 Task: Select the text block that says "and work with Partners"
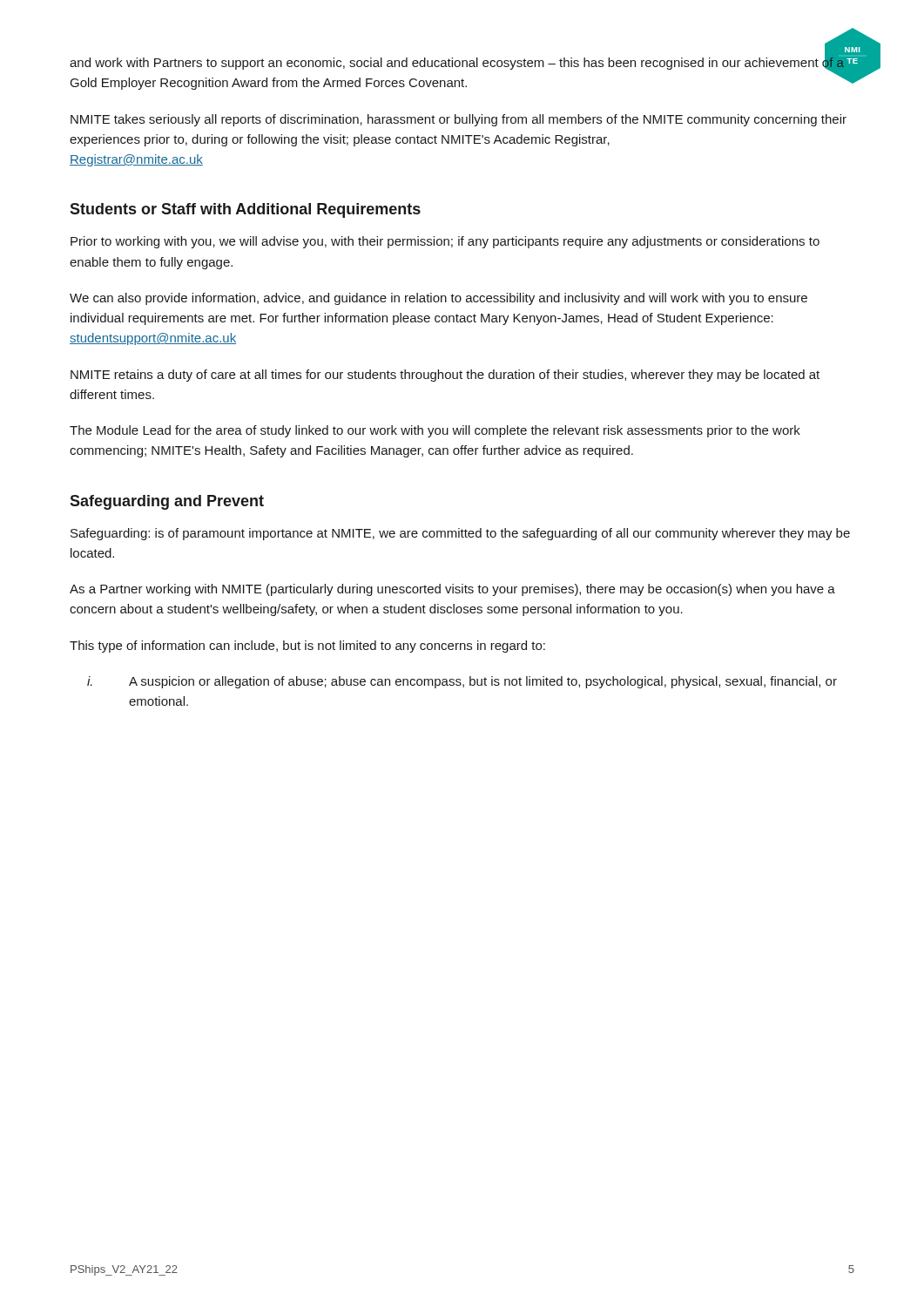[457, 72]
